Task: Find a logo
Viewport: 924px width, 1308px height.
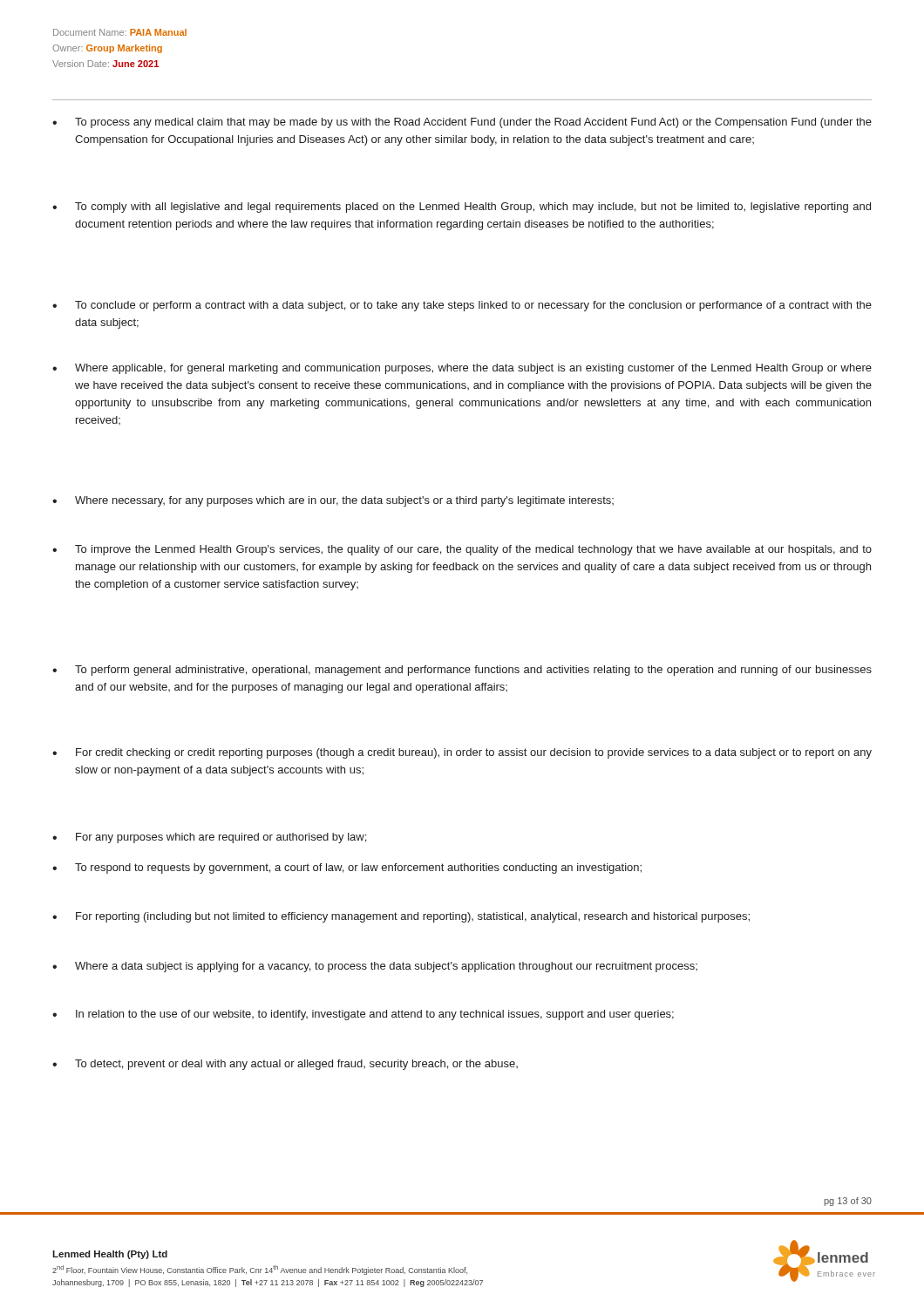Action: click(824, 1265)
